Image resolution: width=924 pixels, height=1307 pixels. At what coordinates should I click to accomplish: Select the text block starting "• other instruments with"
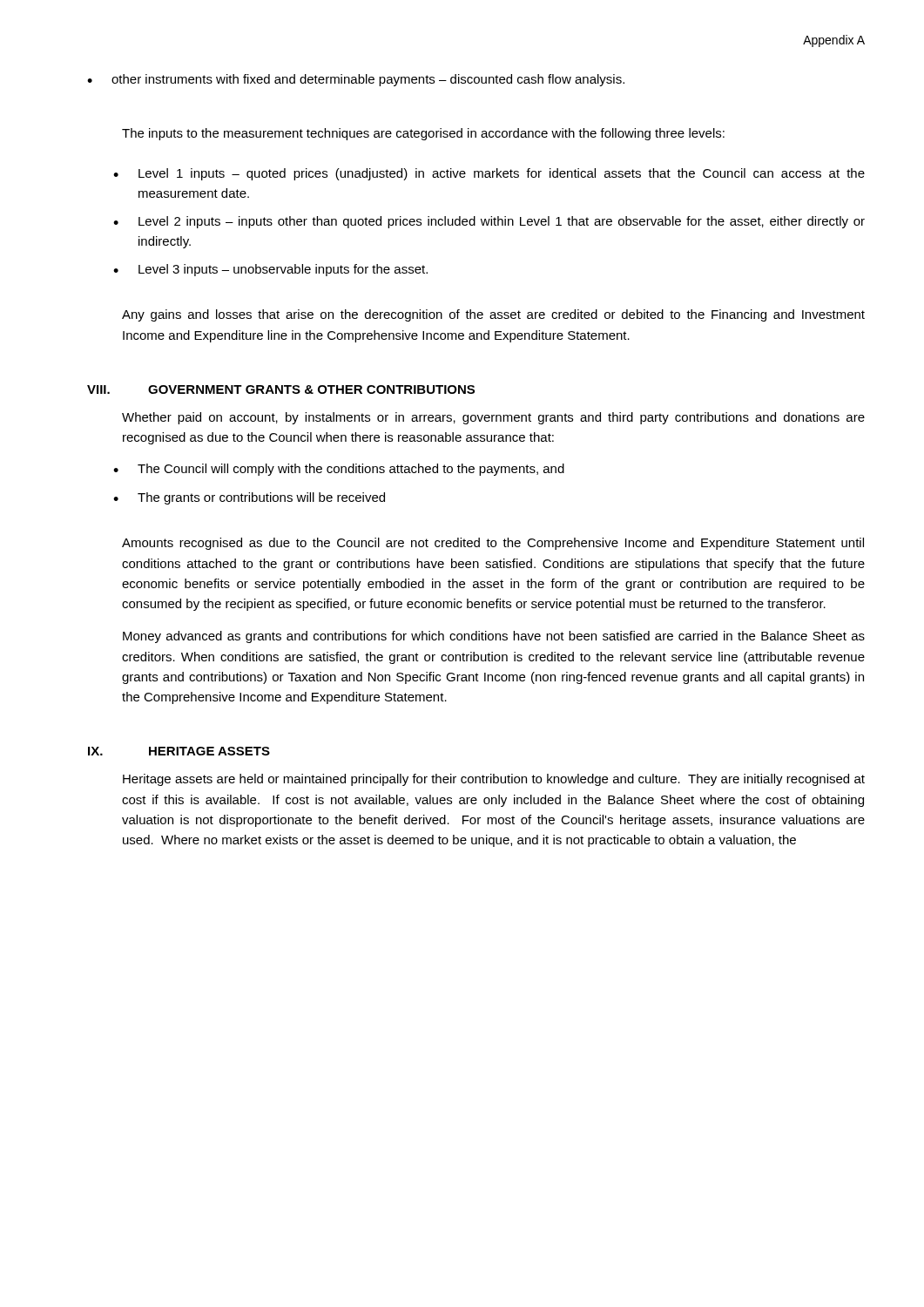point(476,81)
